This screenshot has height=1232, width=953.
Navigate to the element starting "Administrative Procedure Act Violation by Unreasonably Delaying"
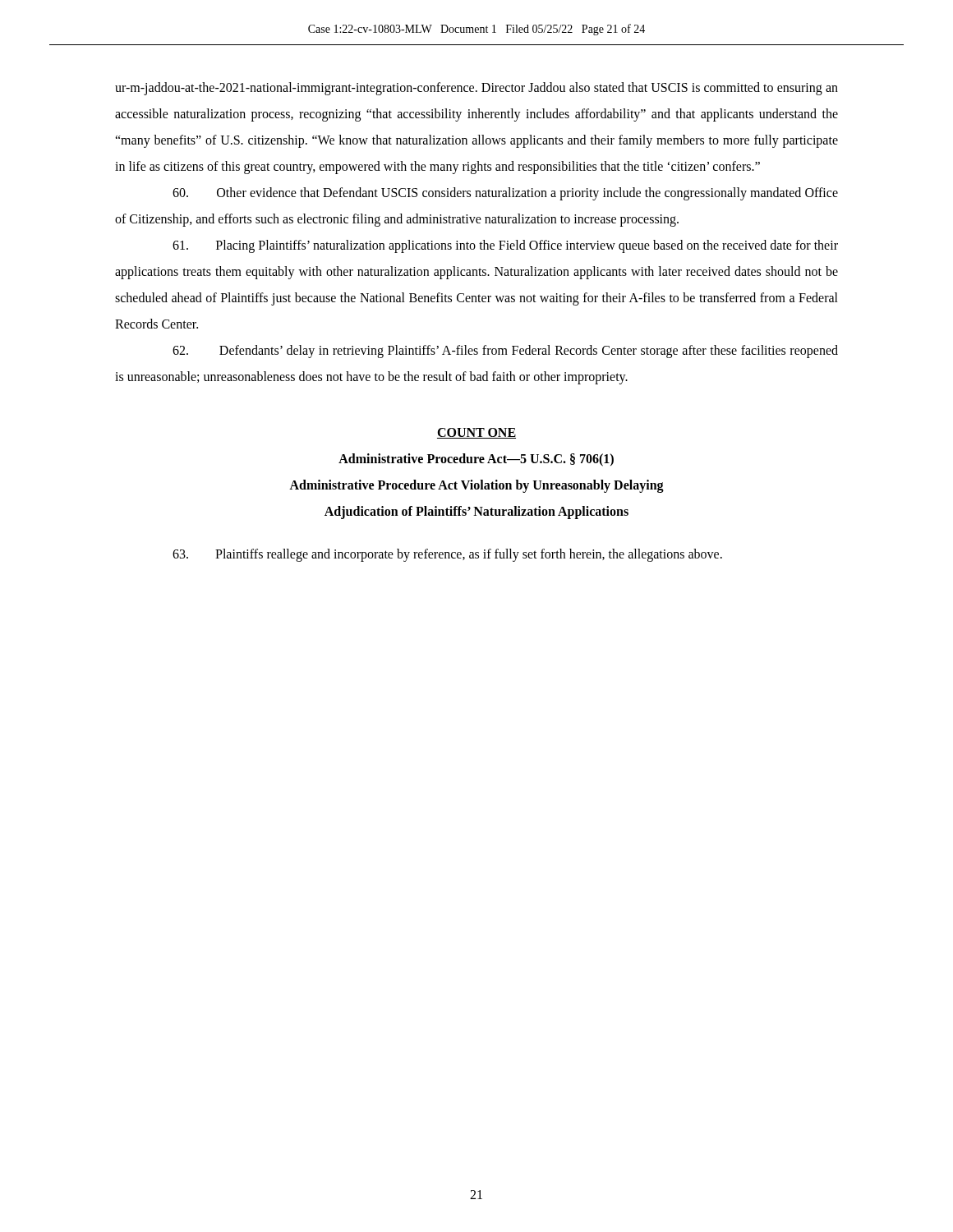(x=476, y=498)
